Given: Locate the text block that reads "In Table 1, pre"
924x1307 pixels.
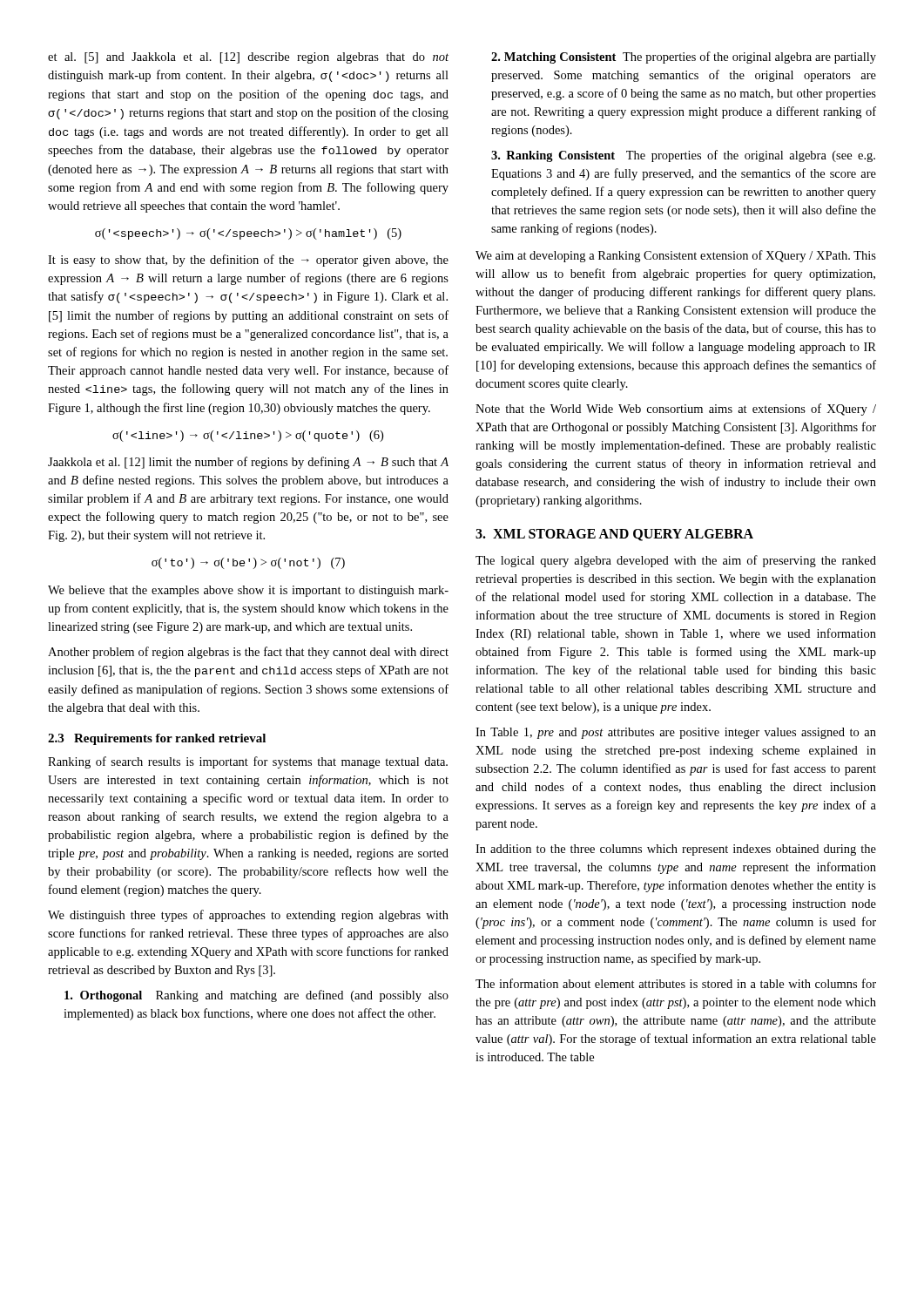Looking at the screenshot, I should (676, 778).
